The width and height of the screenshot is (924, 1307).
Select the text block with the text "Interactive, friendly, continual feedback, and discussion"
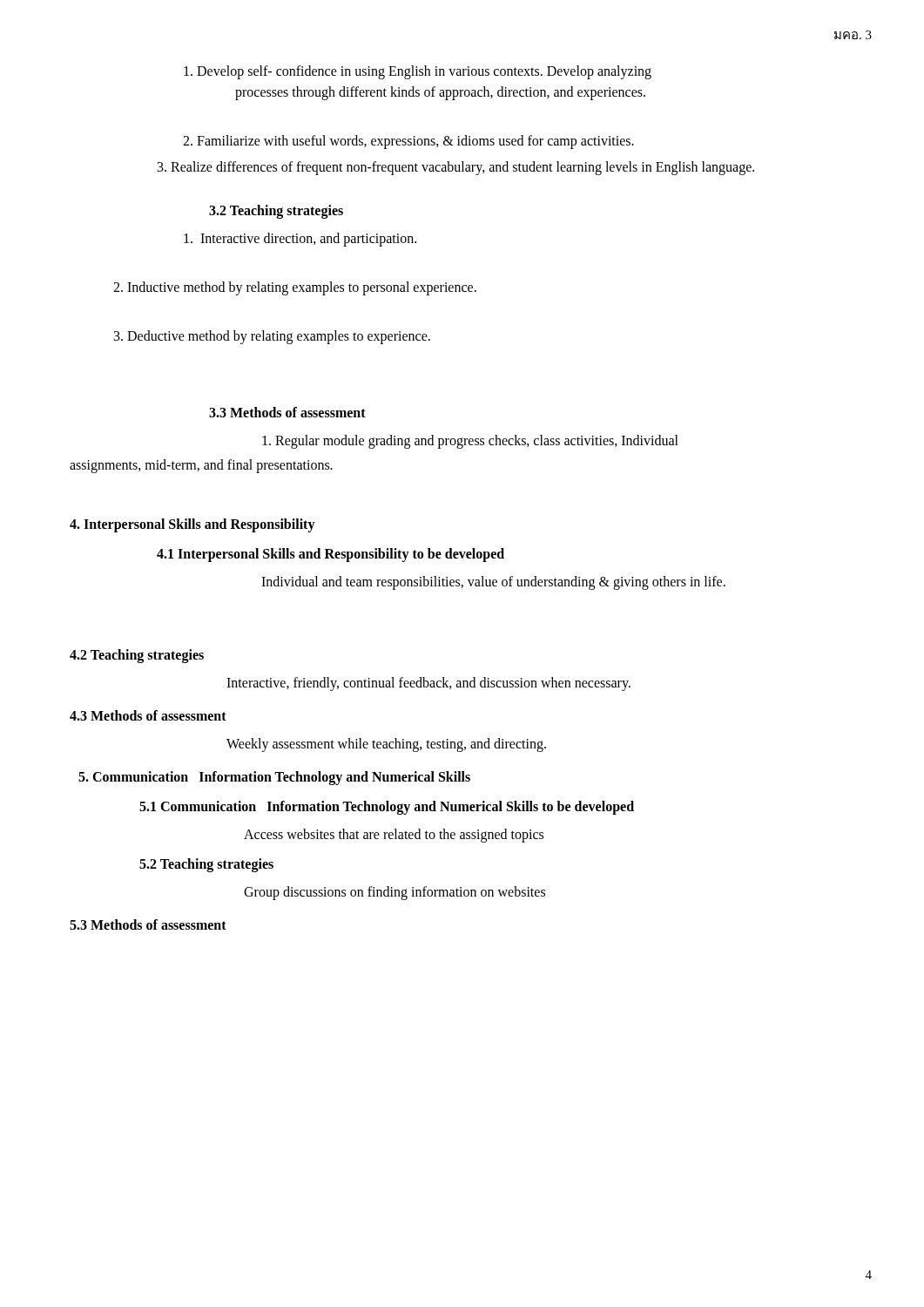[429, 683]
